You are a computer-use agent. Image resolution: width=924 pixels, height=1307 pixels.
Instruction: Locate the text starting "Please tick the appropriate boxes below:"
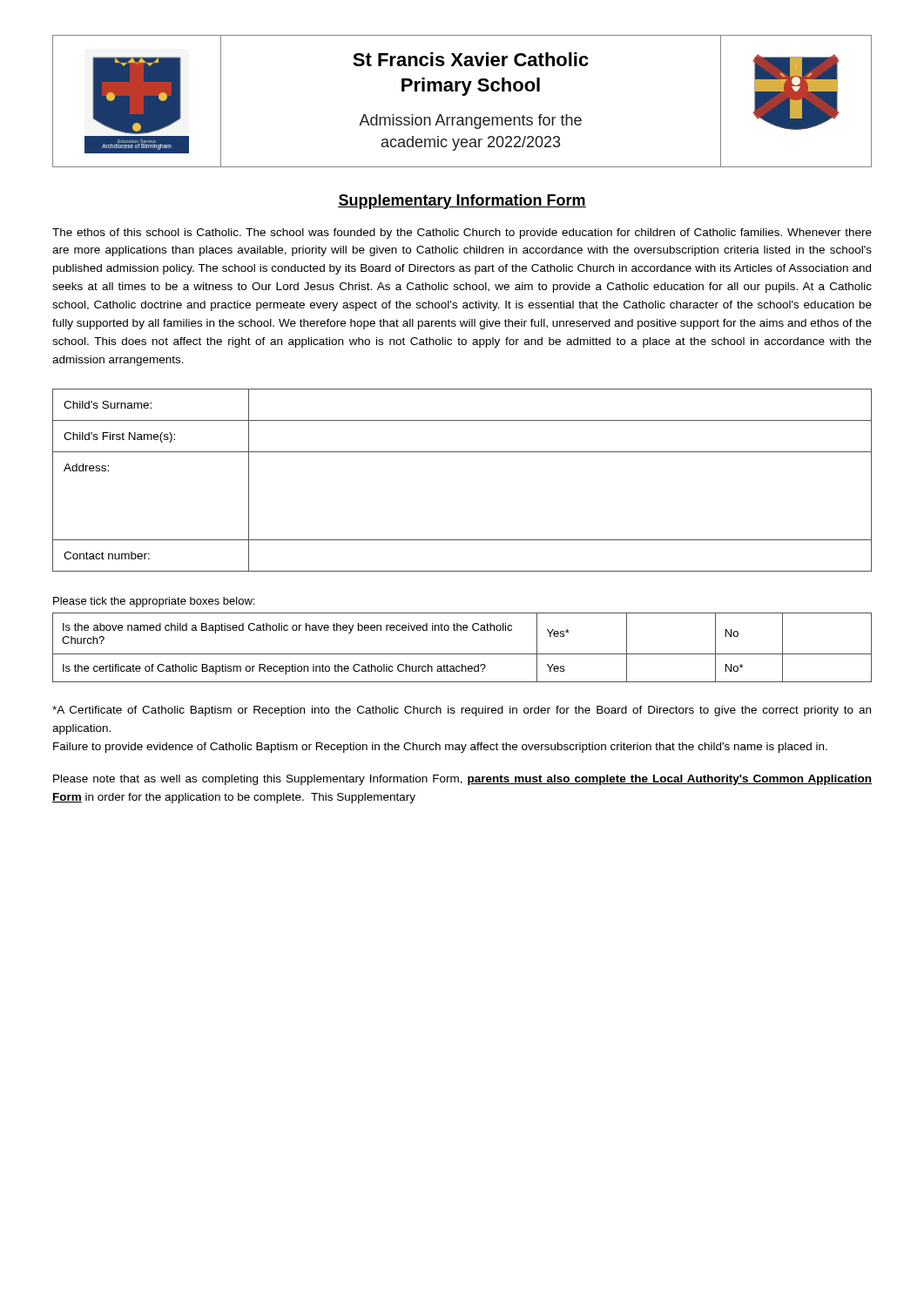[x=154, y=601]
